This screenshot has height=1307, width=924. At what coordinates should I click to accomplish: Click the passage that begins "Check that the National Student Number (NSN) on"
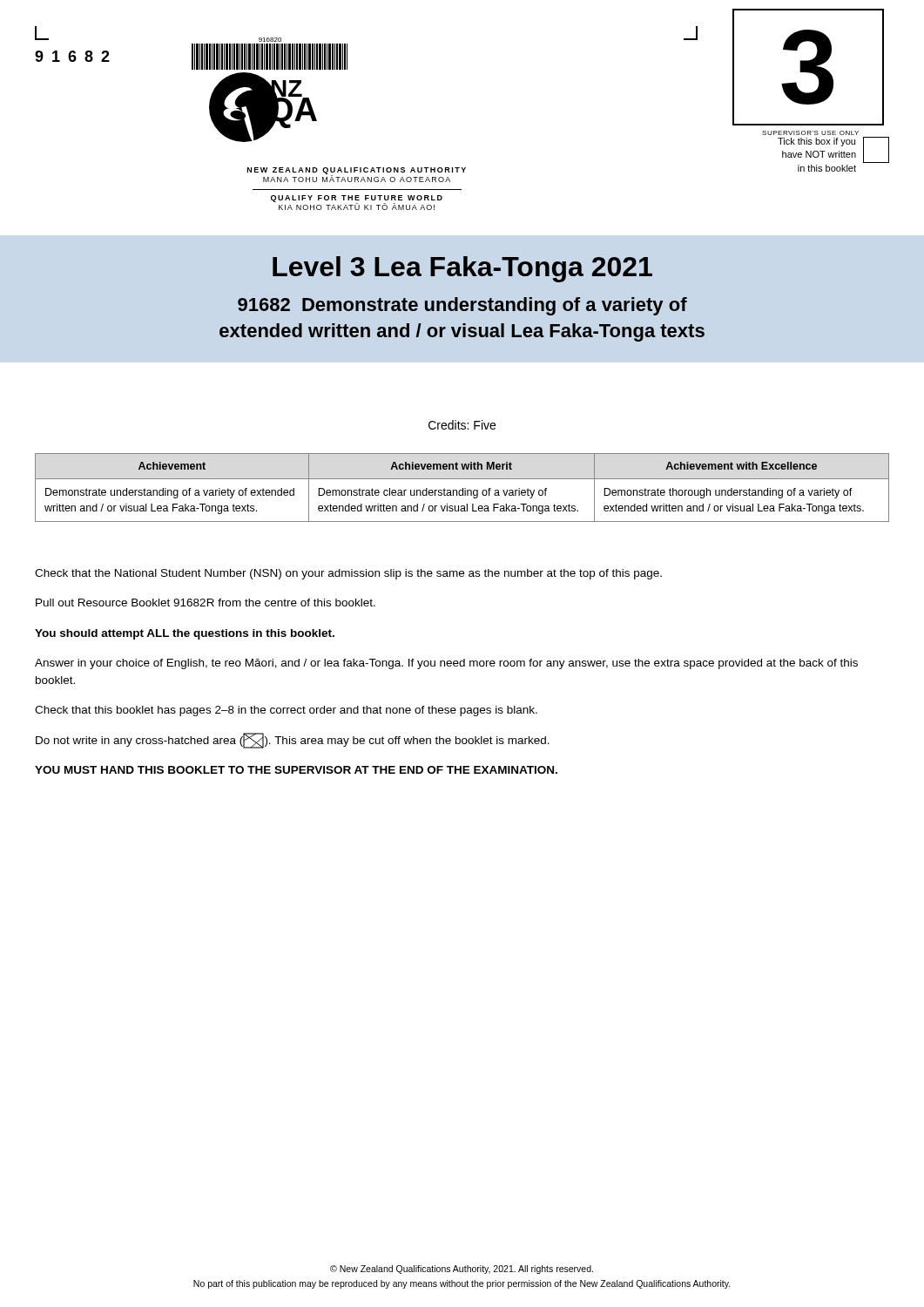(349, 573)
